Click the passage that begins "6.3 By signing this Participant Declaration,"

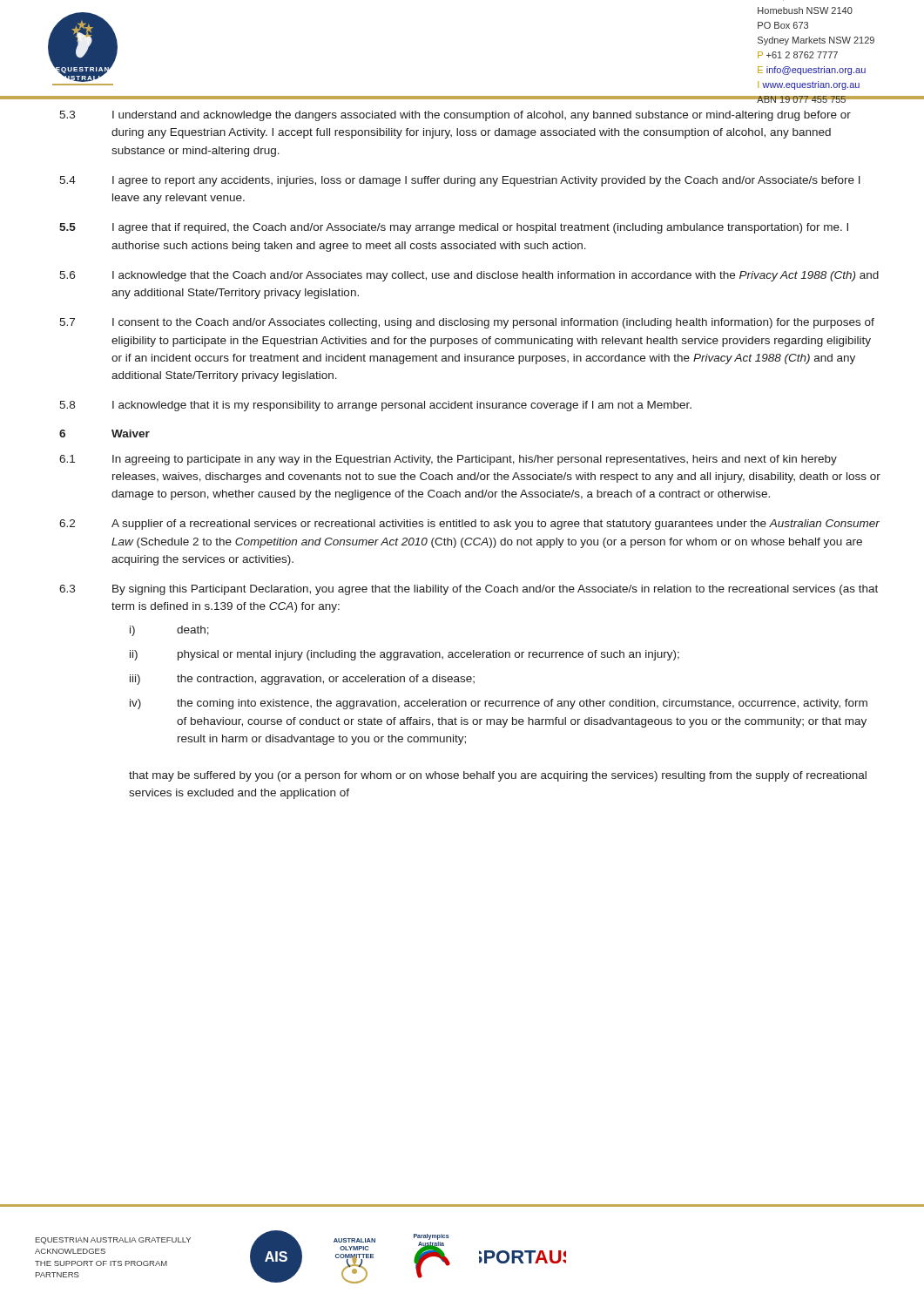470,667
